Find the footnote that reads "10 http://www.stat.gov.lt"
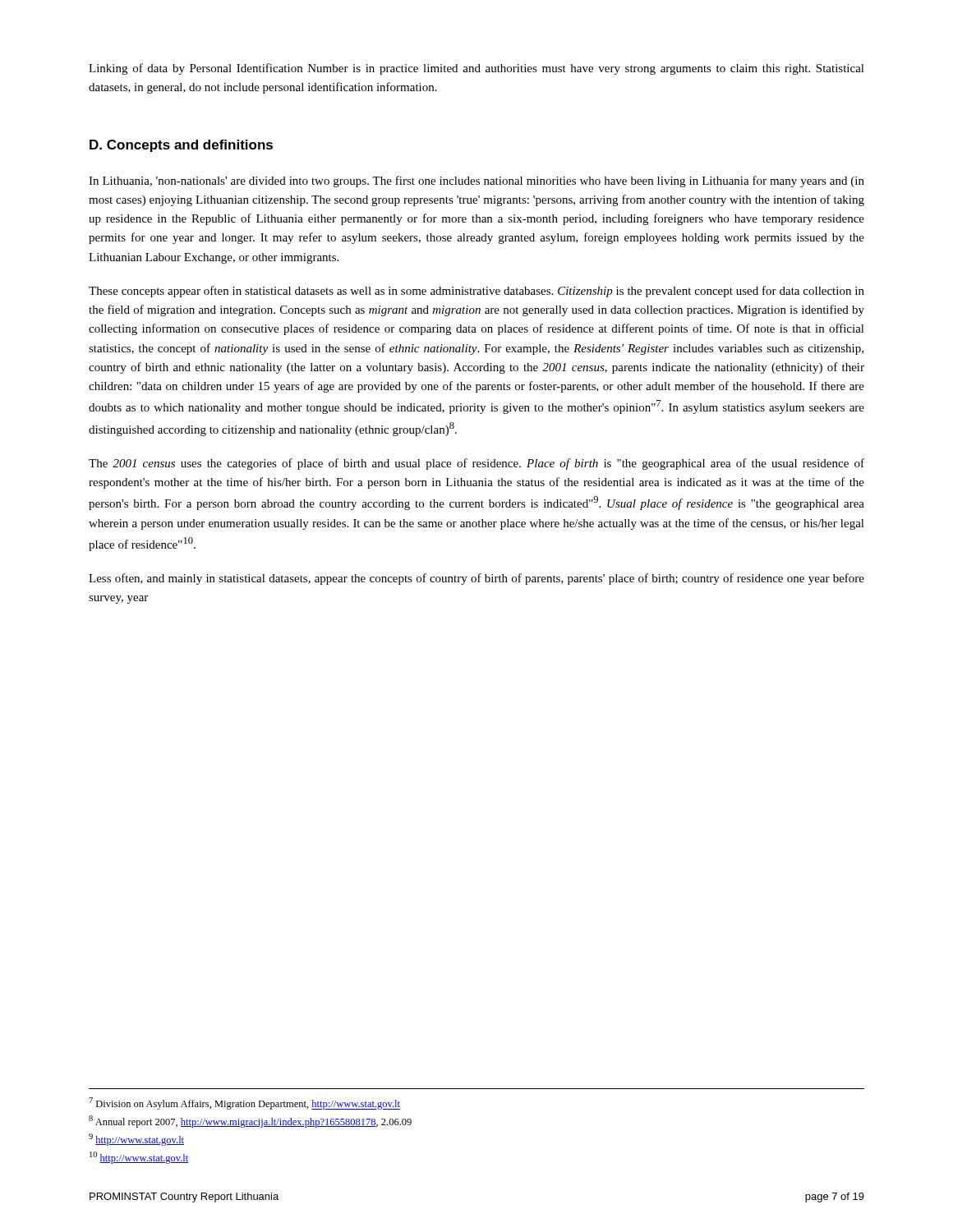The width and height of the screenshot is (953, 1232). [x=139, y=1157]
